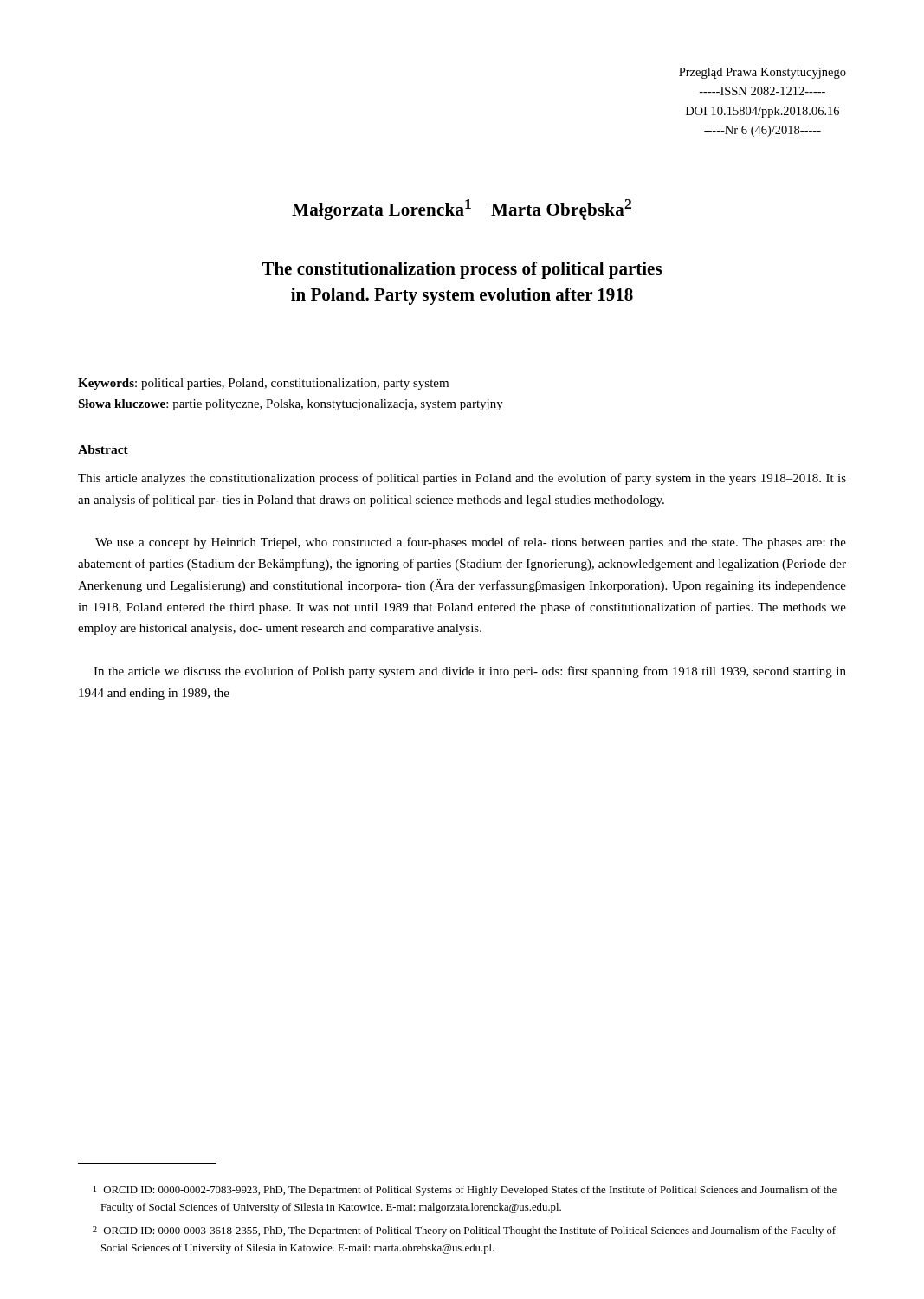The width and height of the screenshot is (924, 1299).
Task: Where is the passage that starts "1 ORCID ID: 0000-0002-7083-9923, PhD,"?
Action: [462, 1220]
